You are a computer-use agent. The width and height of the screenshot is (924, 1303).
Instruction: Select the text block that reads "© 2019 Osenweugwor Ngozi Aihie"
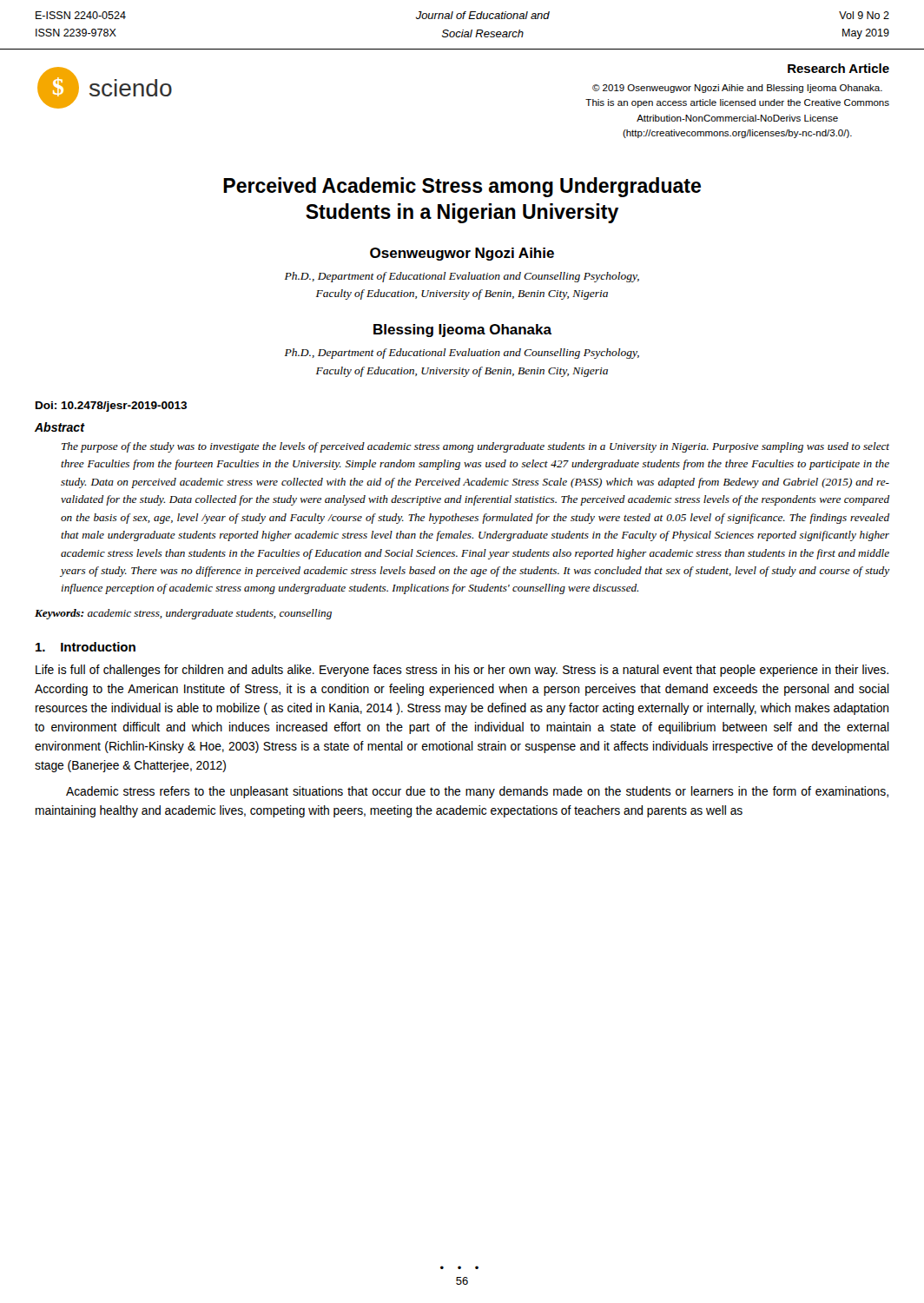(x=737, y=110)
